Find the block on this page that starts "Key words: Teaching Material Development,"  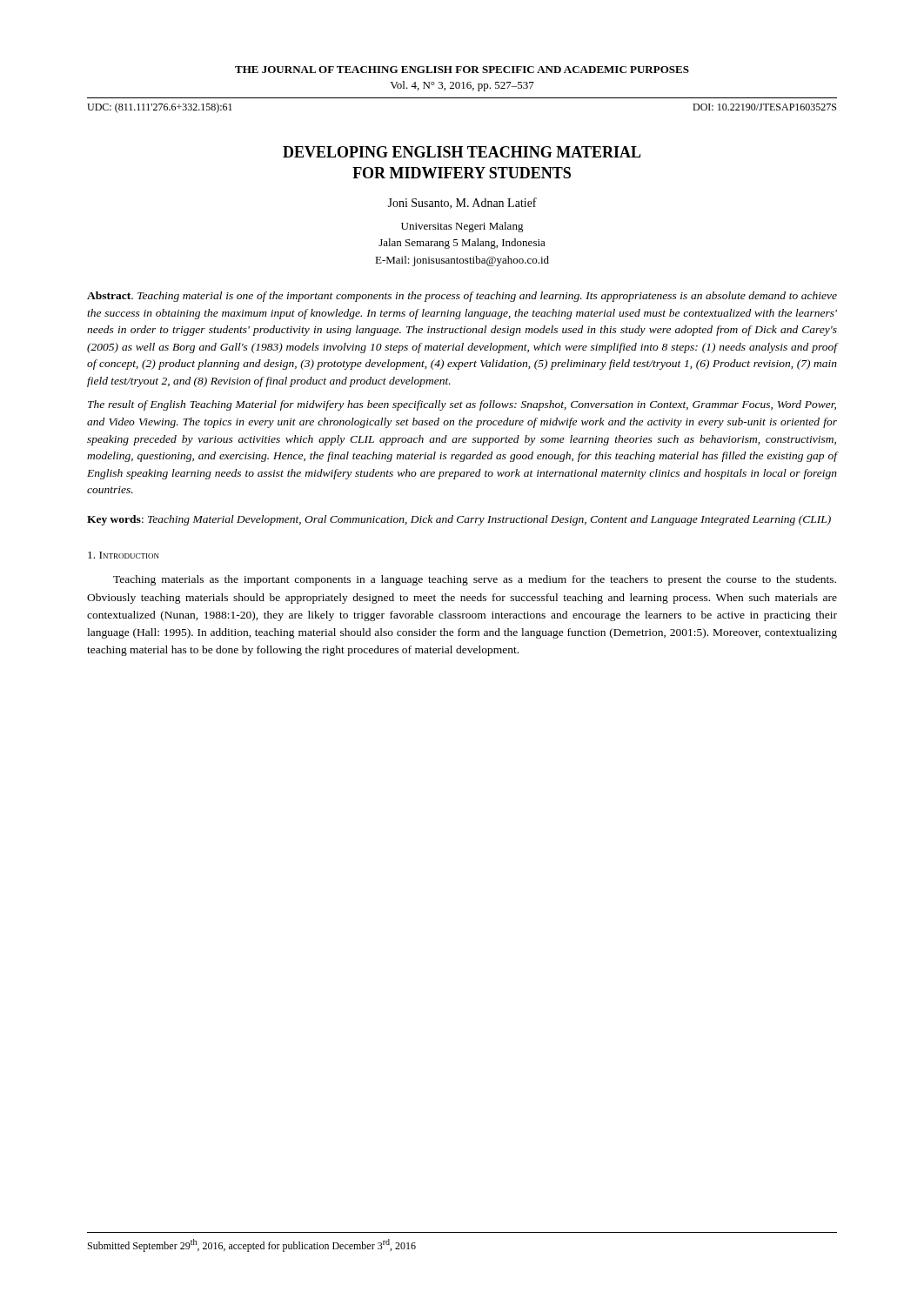click(x=459, y=519)
